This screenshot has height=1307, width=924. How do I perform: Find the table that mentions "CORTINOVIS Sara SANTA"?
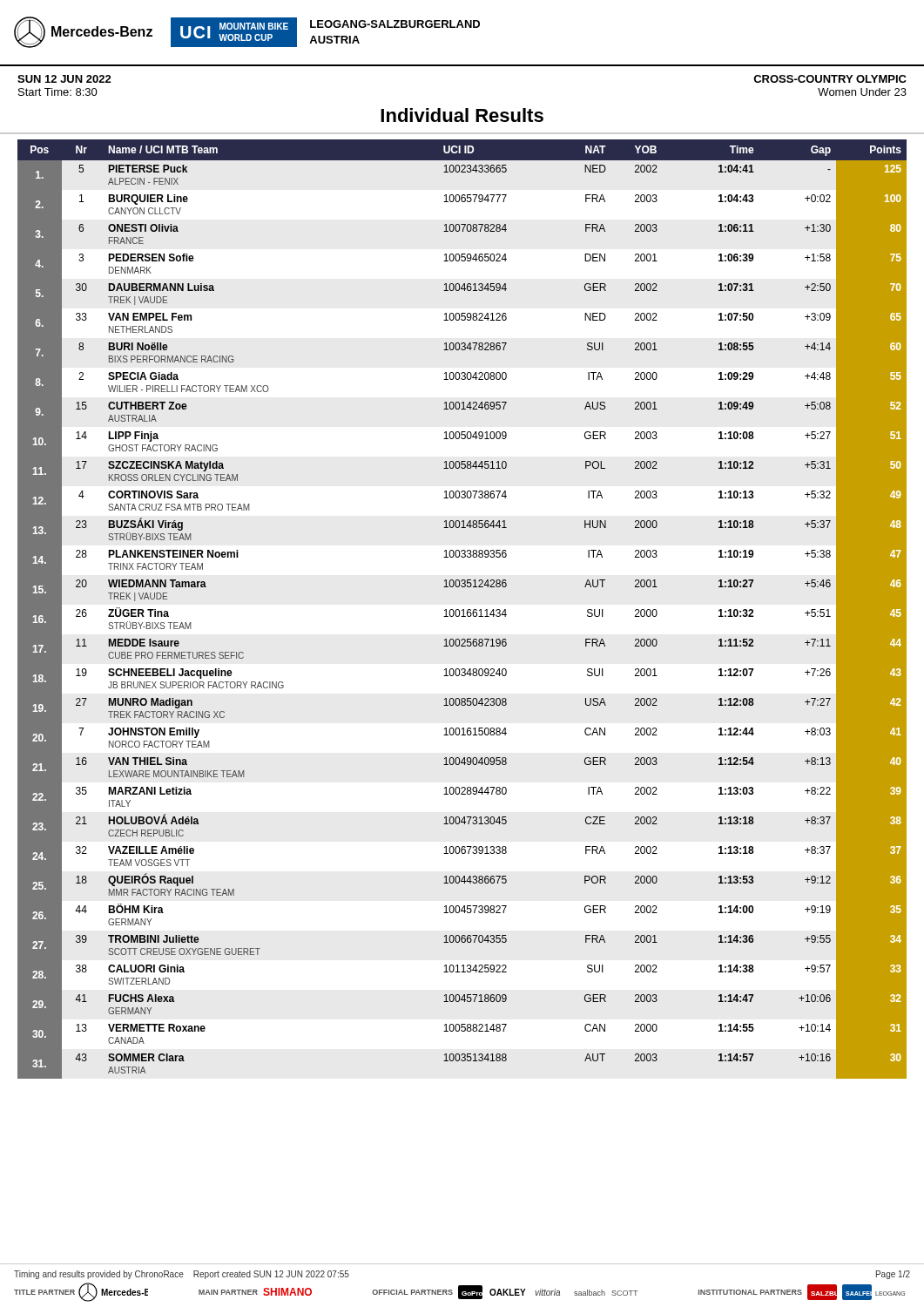tap(462, 609)
